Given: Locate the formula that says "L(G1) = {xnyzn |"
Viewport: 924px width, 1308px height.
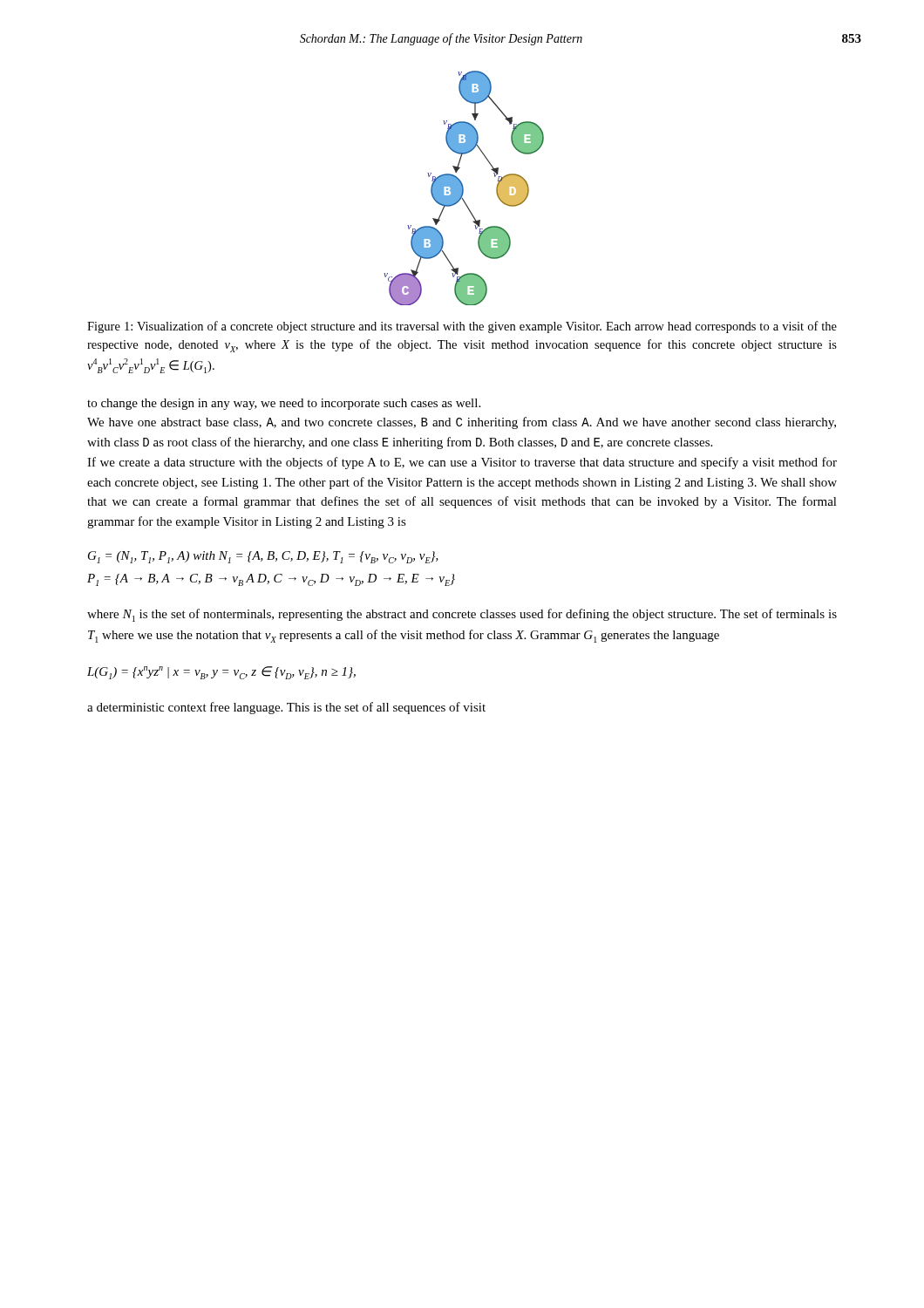Looking at the screenshot, I should (x=221, y=673).
